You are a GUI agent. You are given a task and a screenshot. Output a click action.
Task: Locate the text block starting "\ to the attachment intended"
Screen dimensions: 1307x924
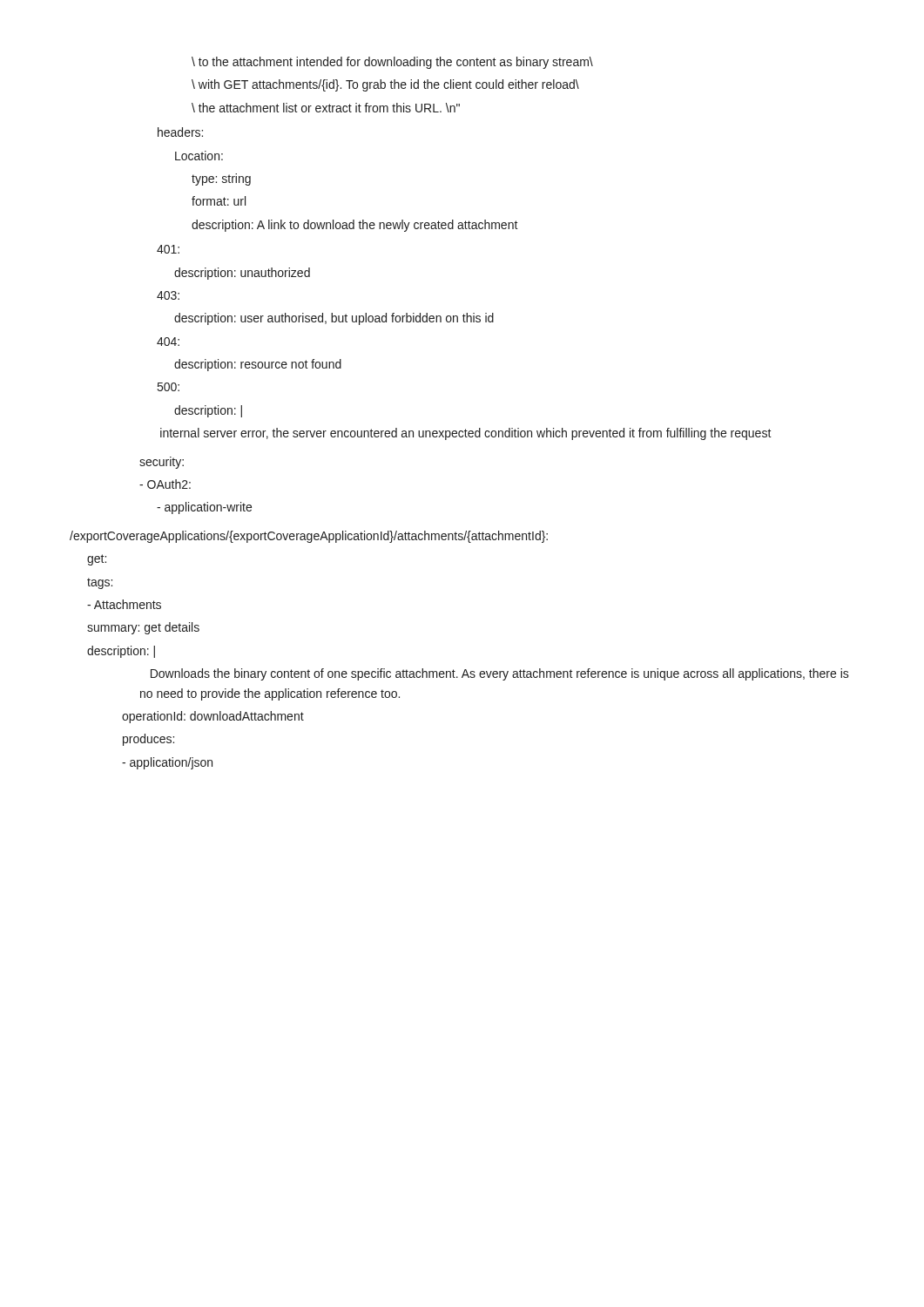392,62
